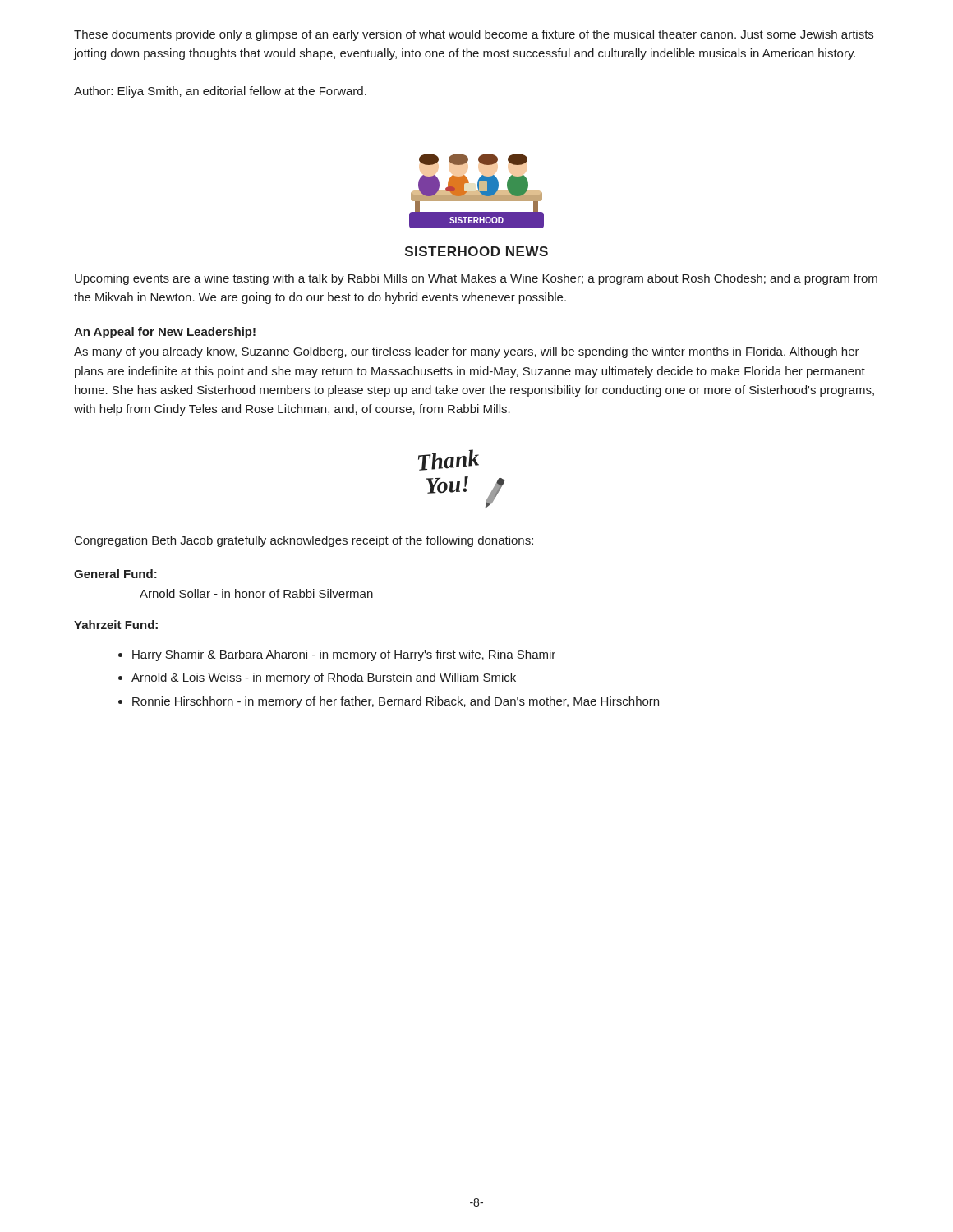
Task: Point to the region starting "Harry Shamir &"
Action: (x=344, y=654)
